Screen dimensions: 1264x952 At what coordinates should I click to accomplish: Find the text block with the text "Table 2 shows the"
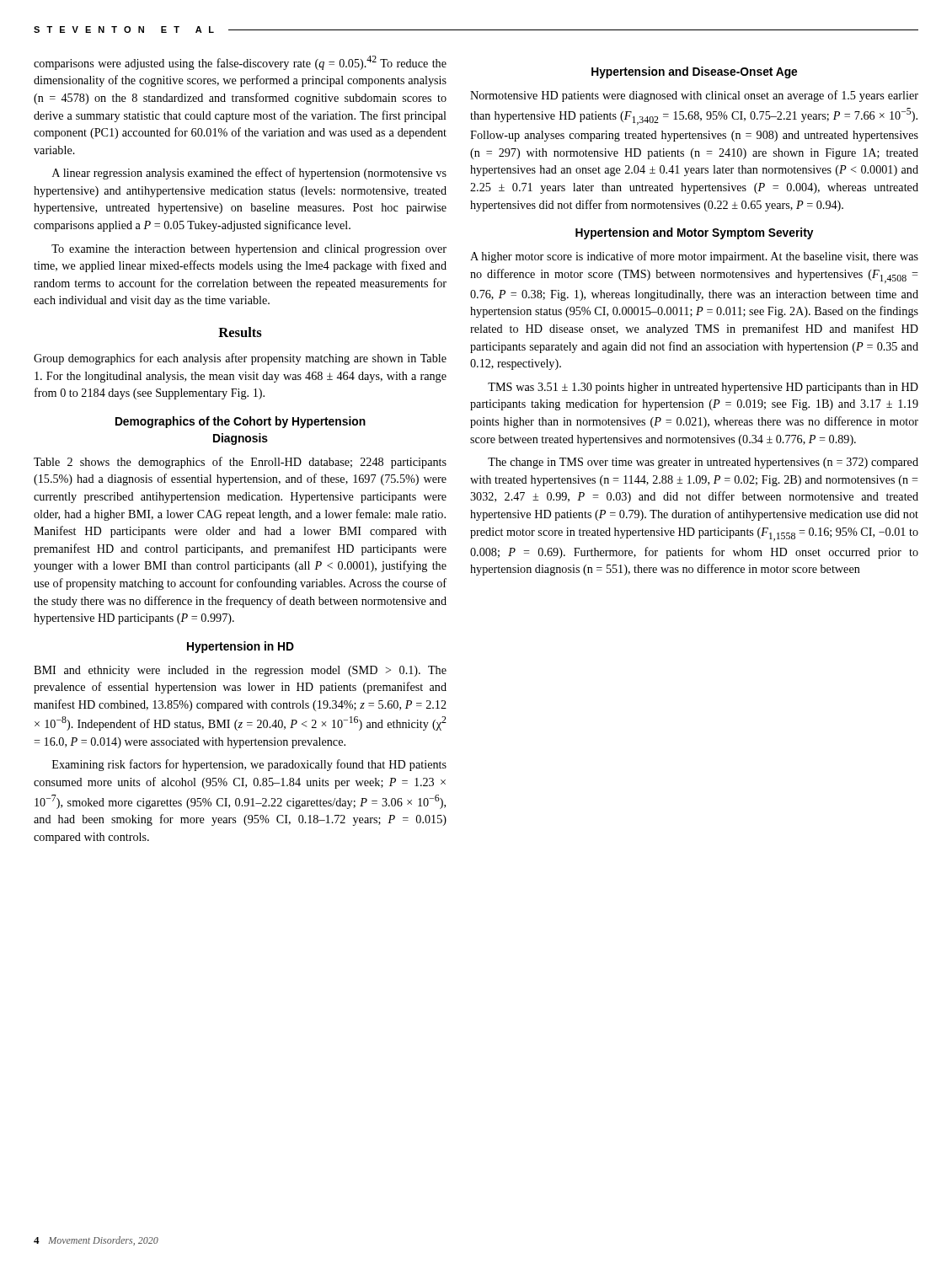240,540
